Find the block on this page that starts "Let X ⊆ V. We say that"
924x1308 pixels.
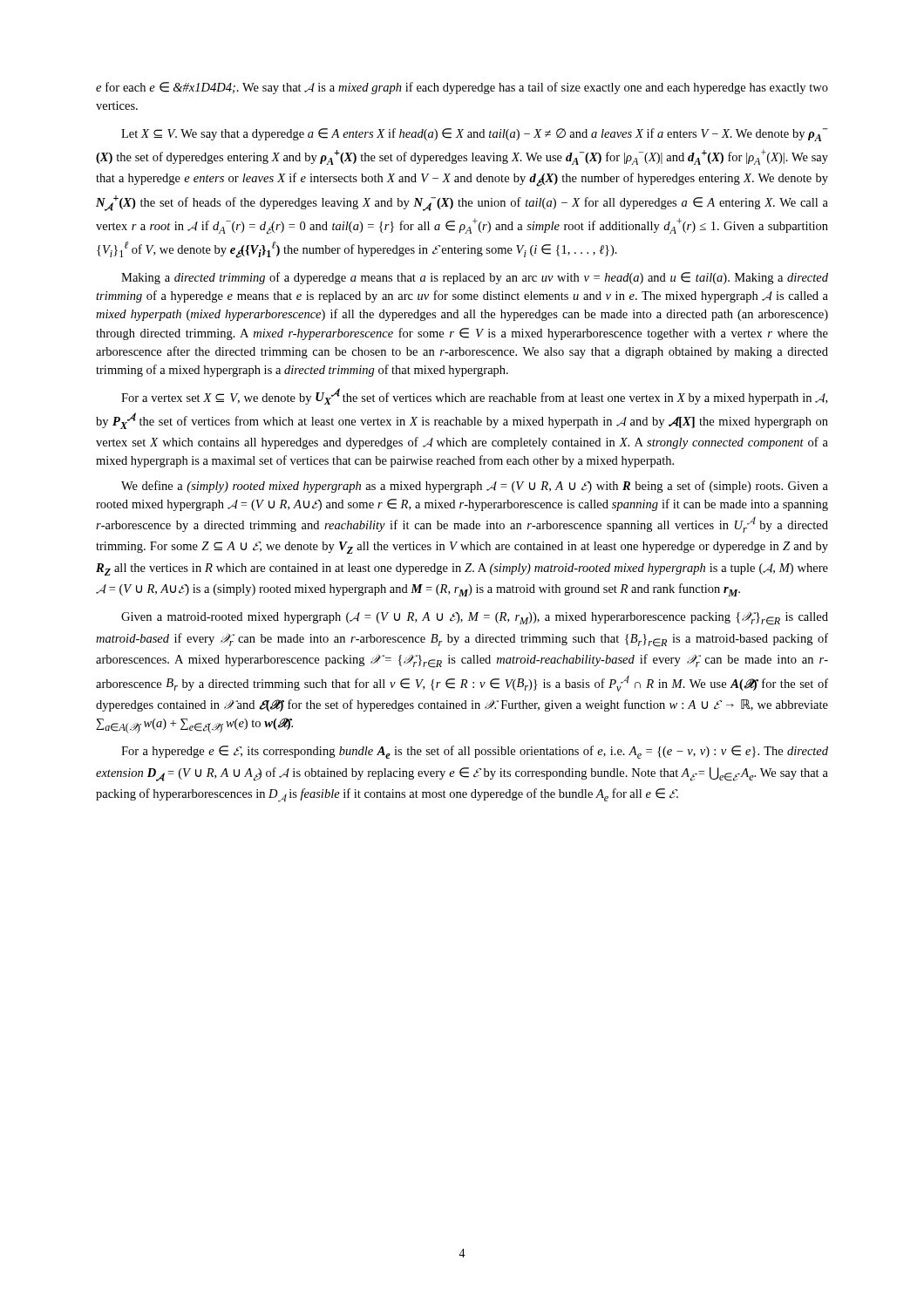[x=462, y=191]
